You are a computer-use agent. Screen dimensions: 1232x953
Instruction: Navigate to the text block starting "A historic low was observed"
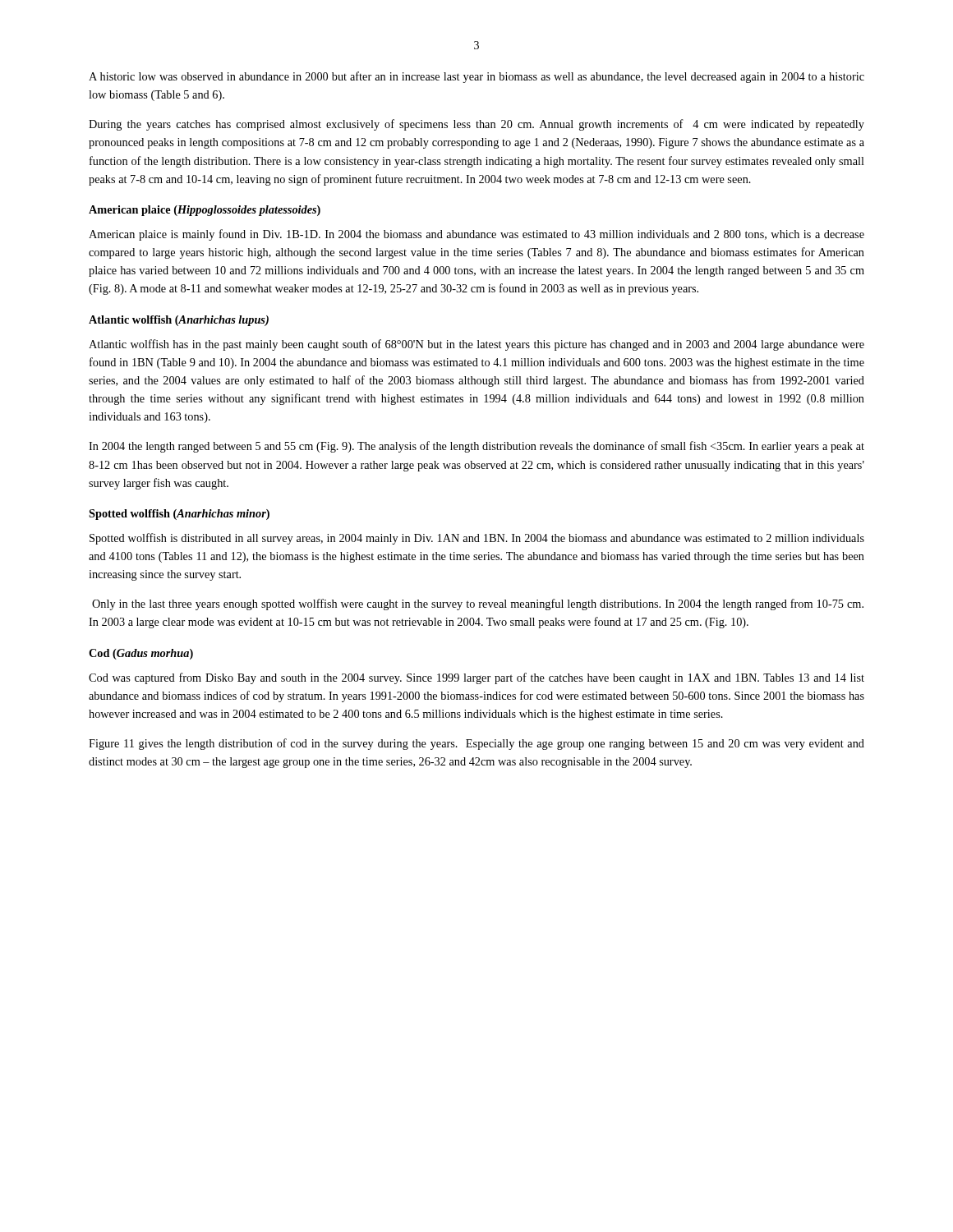click(476, 86)
